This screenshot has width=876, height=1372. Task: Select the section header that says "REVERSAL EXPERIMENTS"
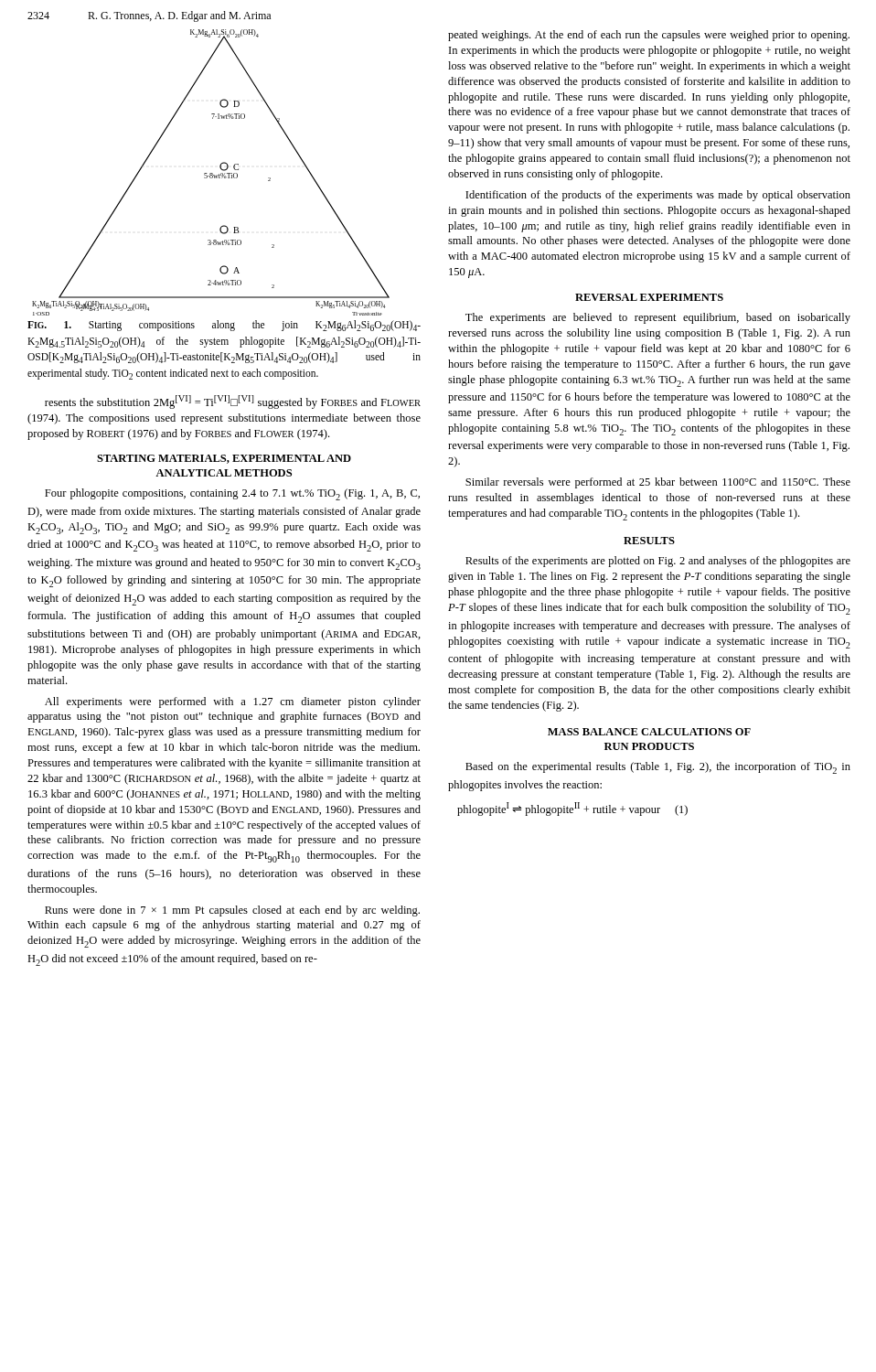[649, 297]
